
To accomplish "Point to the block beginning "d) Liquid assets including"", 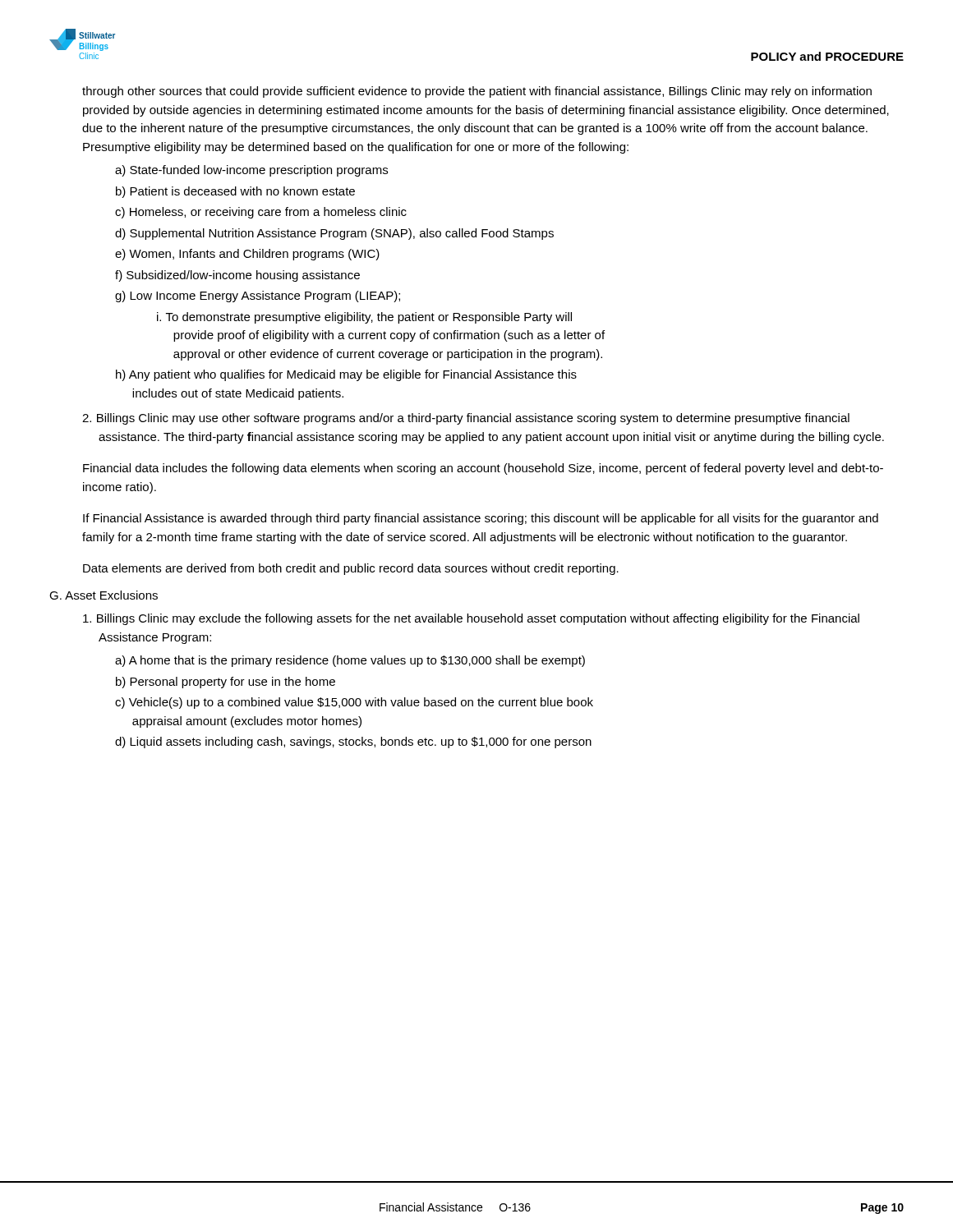I will pos(509,742).
